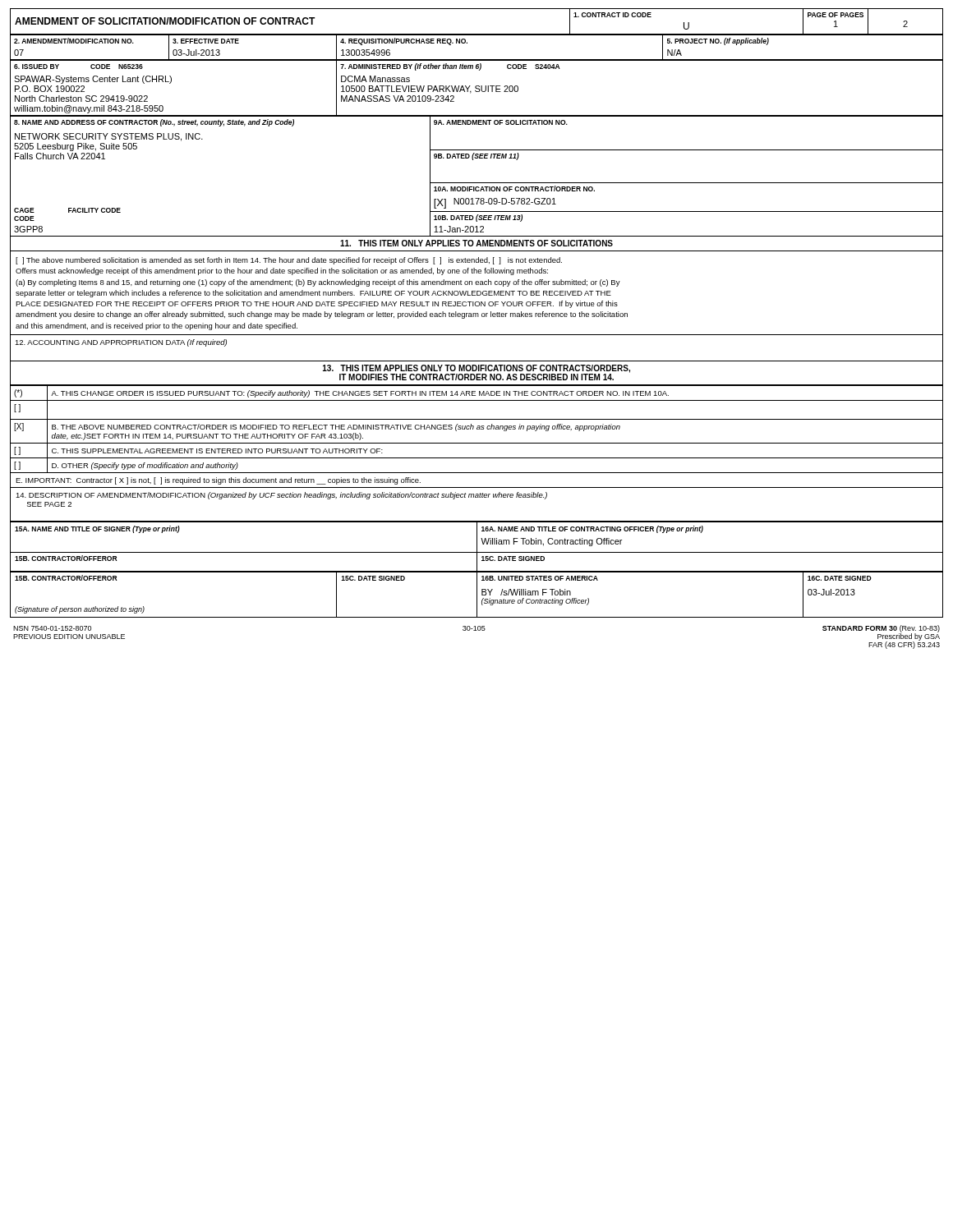Select the element starting "E. IMPORTANT: Contractor [ X ] is"

coord(218,480)
